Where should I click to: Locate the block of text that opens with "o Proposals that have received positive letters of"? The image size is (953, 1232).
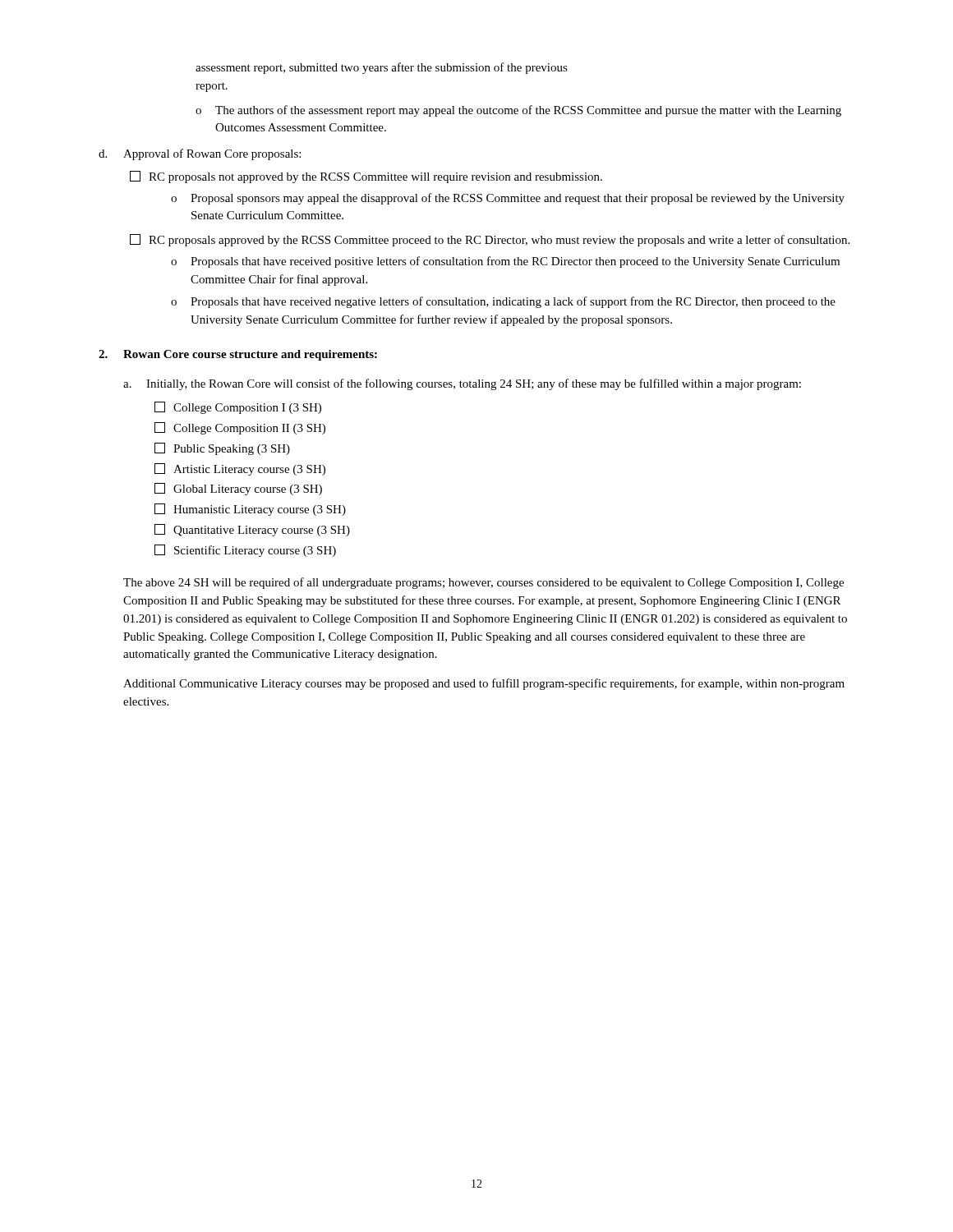click(x=513, y=271)
